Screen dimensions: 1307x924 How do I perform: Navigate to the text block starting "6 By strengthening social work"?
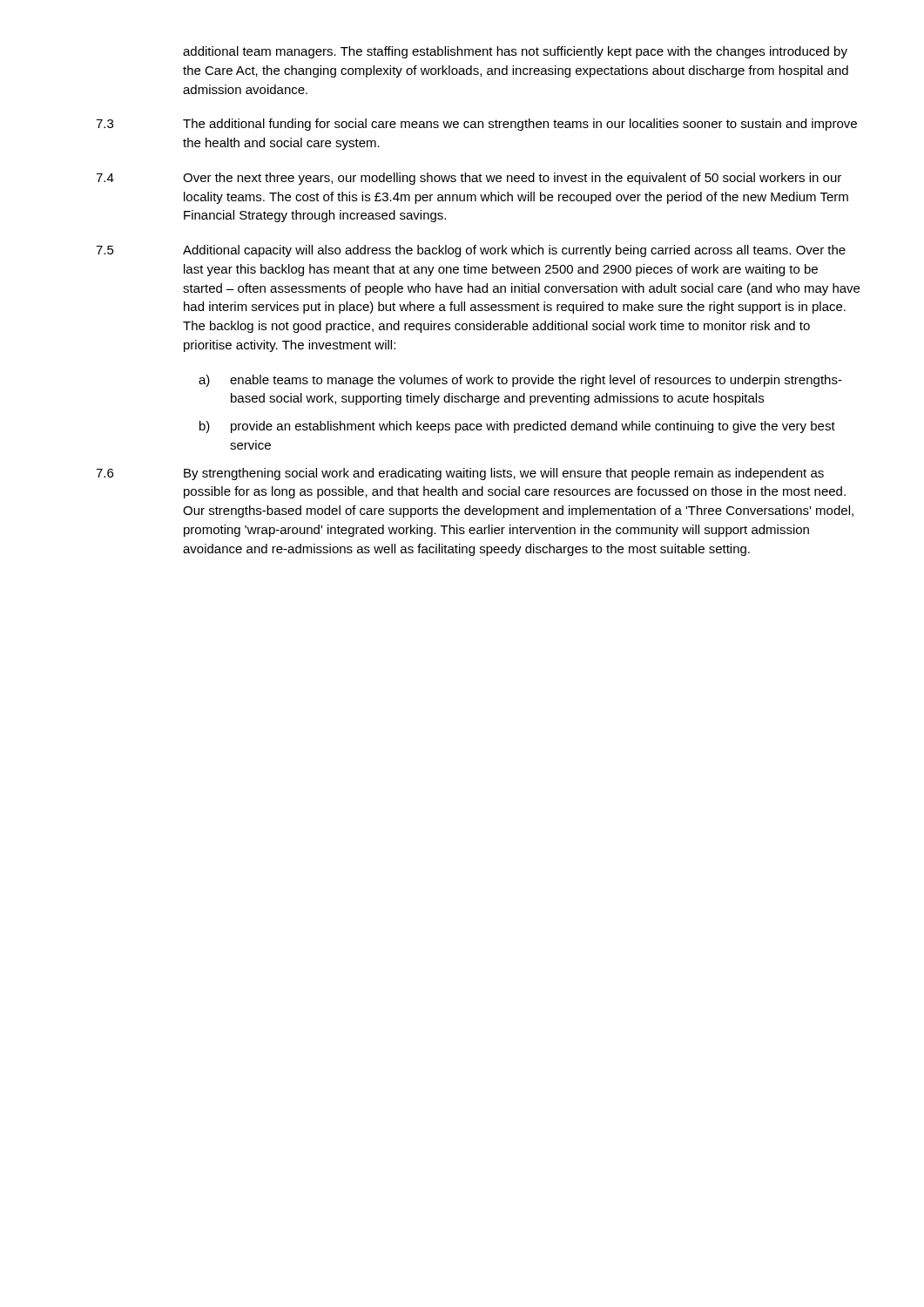coord(479,510)
